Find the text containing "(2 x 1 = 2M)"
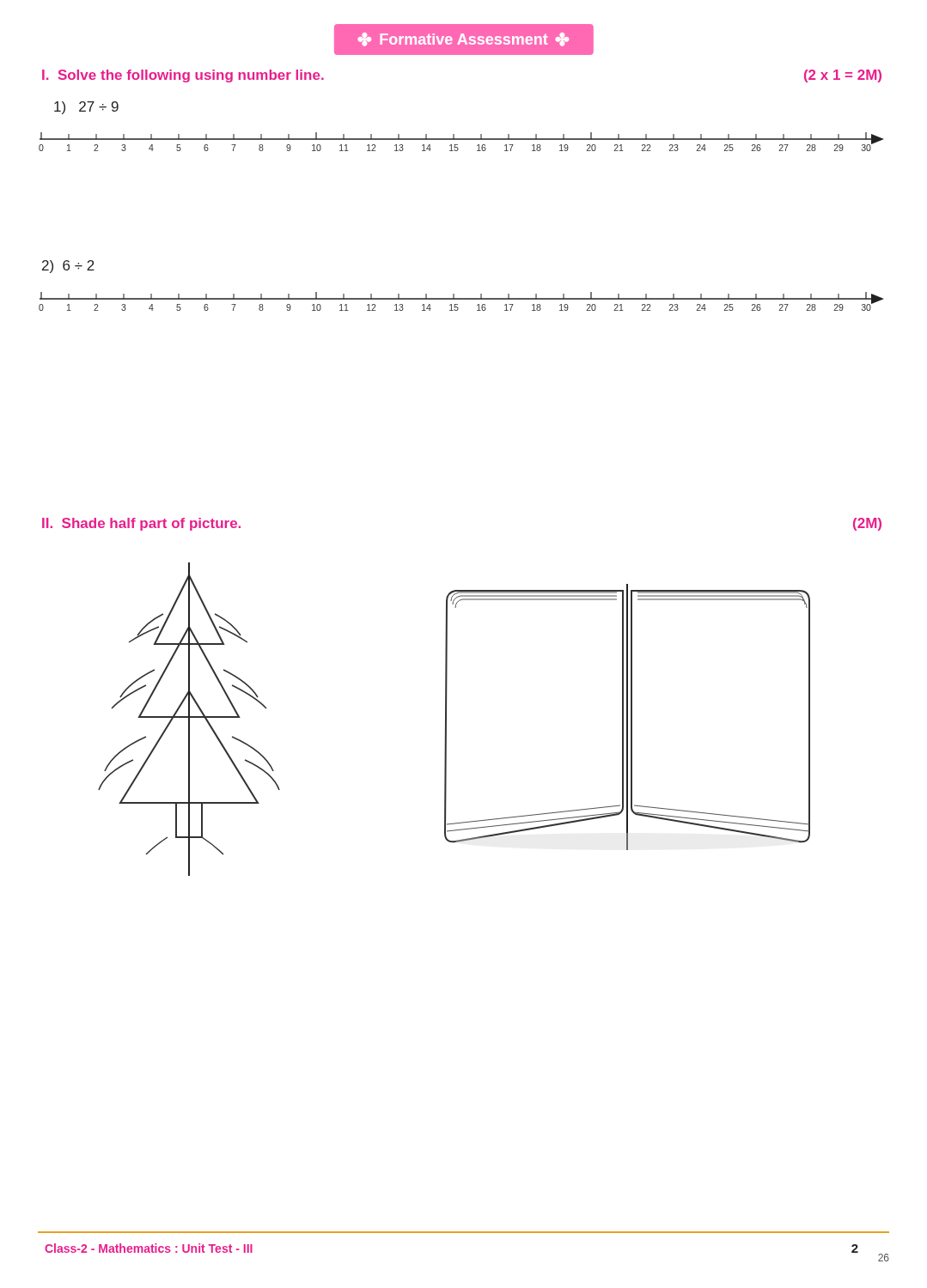Screen dimensions: 1288x927 843,75
